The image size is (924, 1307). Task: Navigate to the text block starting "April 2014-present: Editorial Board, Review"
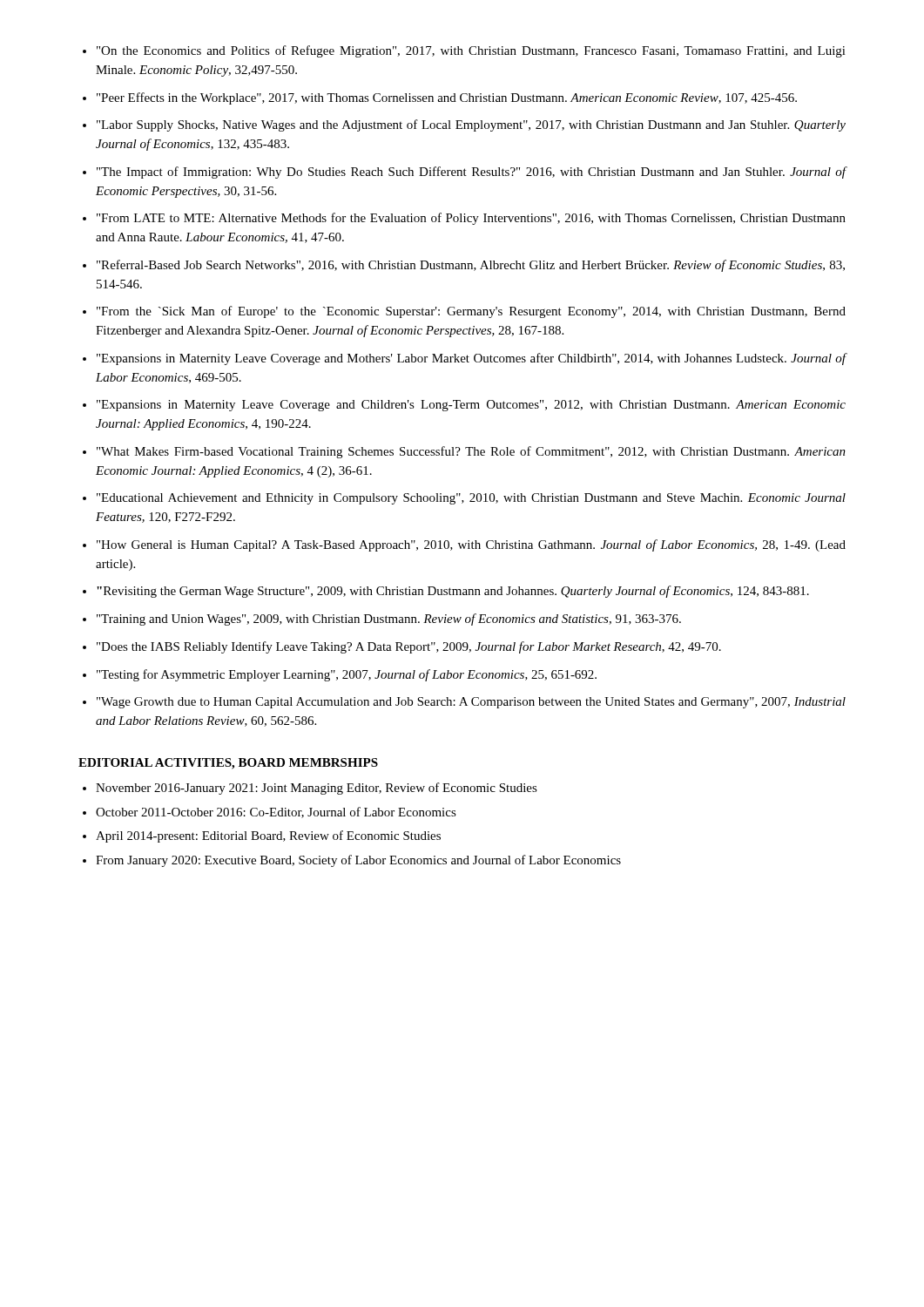(268, 836)
